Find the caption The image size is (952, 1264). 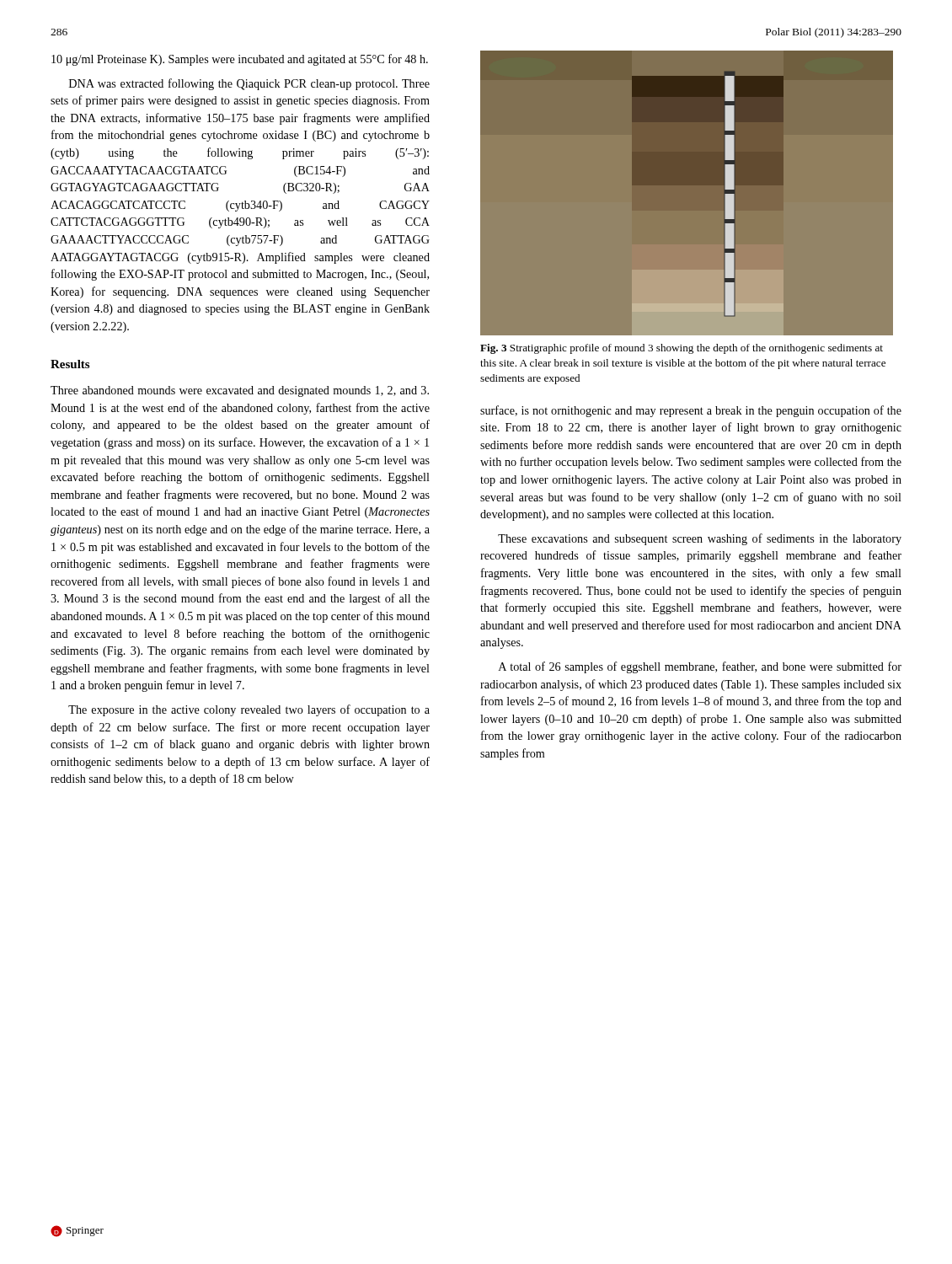click(683, 363)
